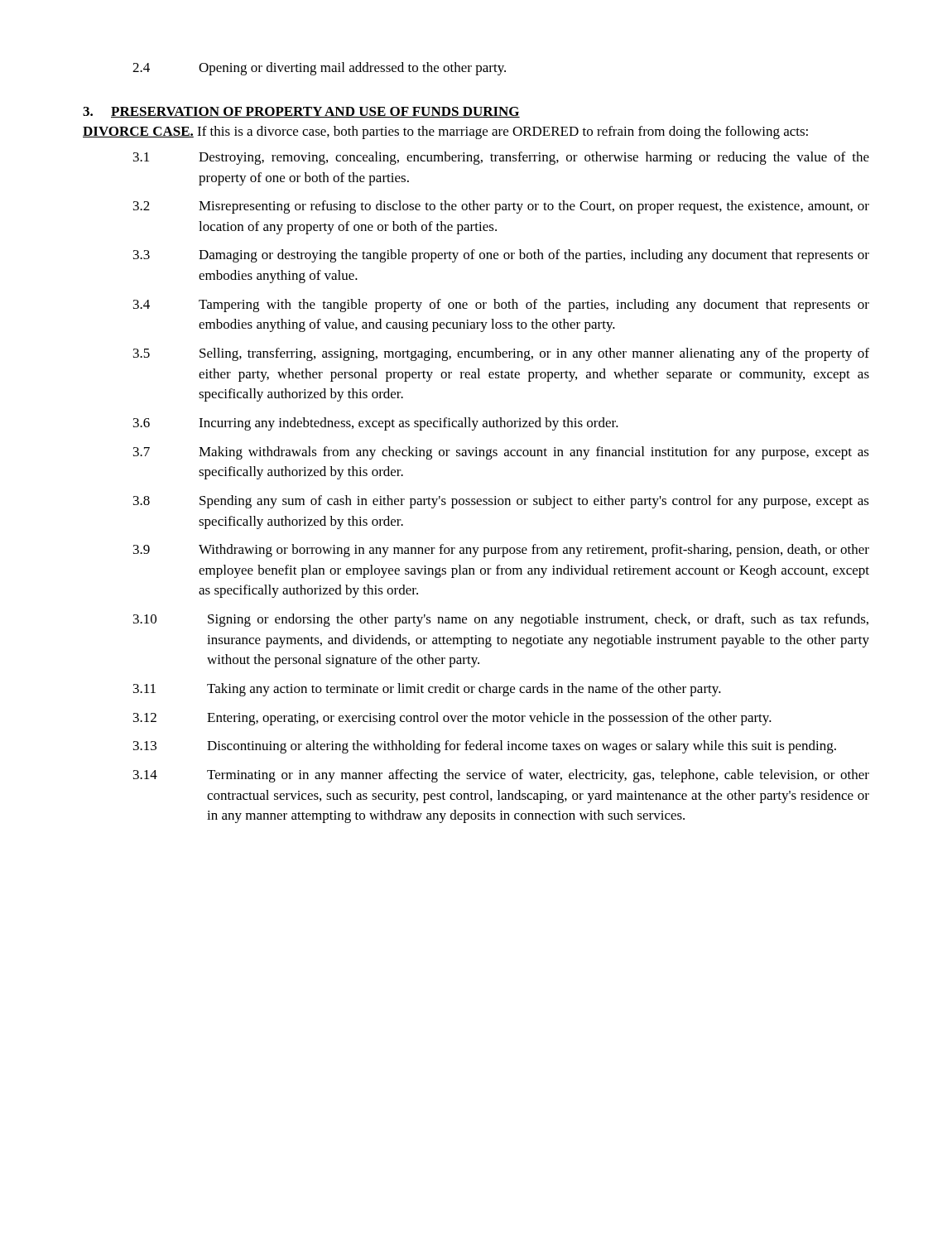Image resolution: width=952 pixels, height=1242 pixels.
Task: Find the list item that reads "3.3 Damaging or destroying the tangible"
Action: click(x=476, y=266)
